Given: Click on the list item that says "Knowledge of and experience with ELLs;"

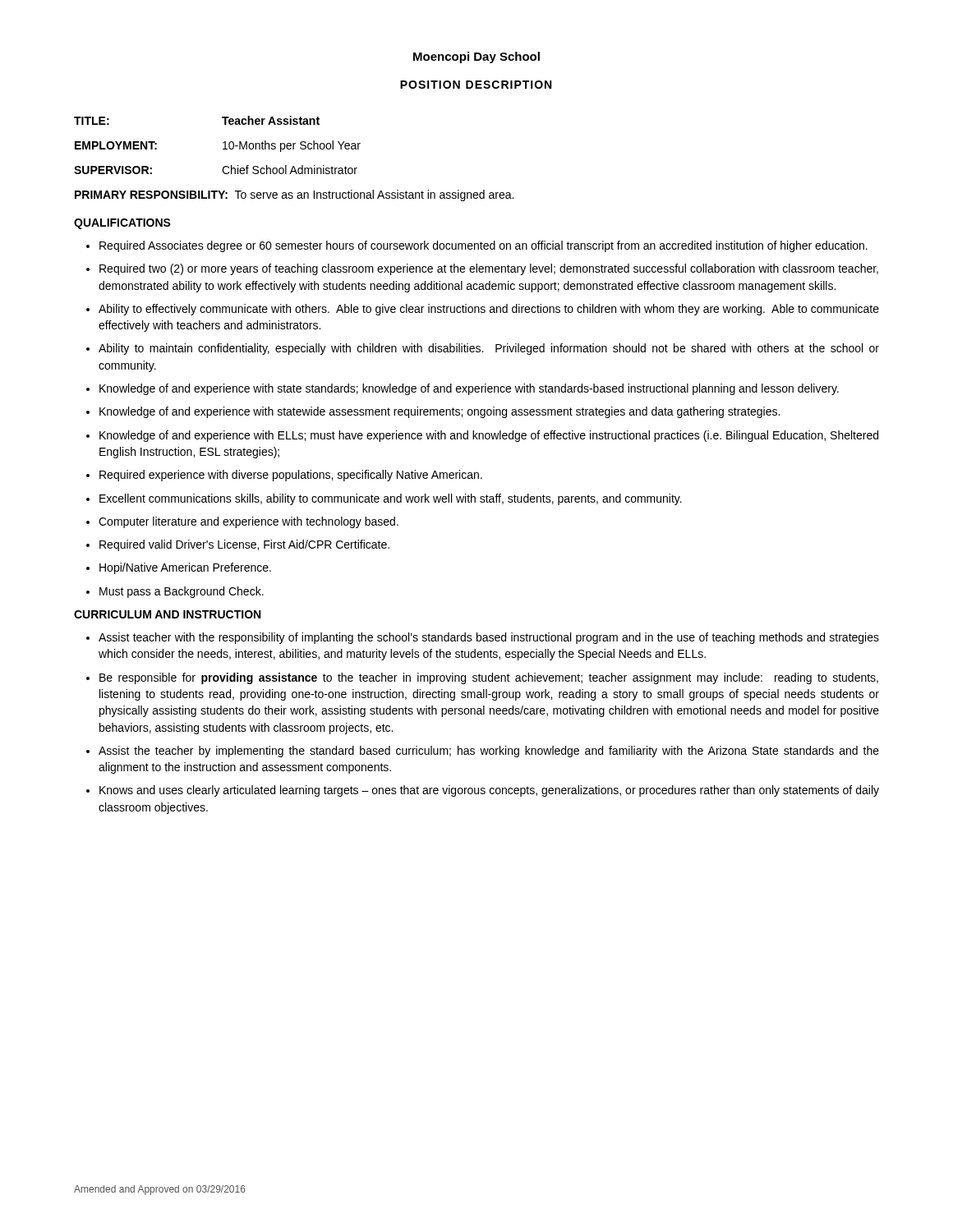Looking at the screenshot, I should pos(489,443).
